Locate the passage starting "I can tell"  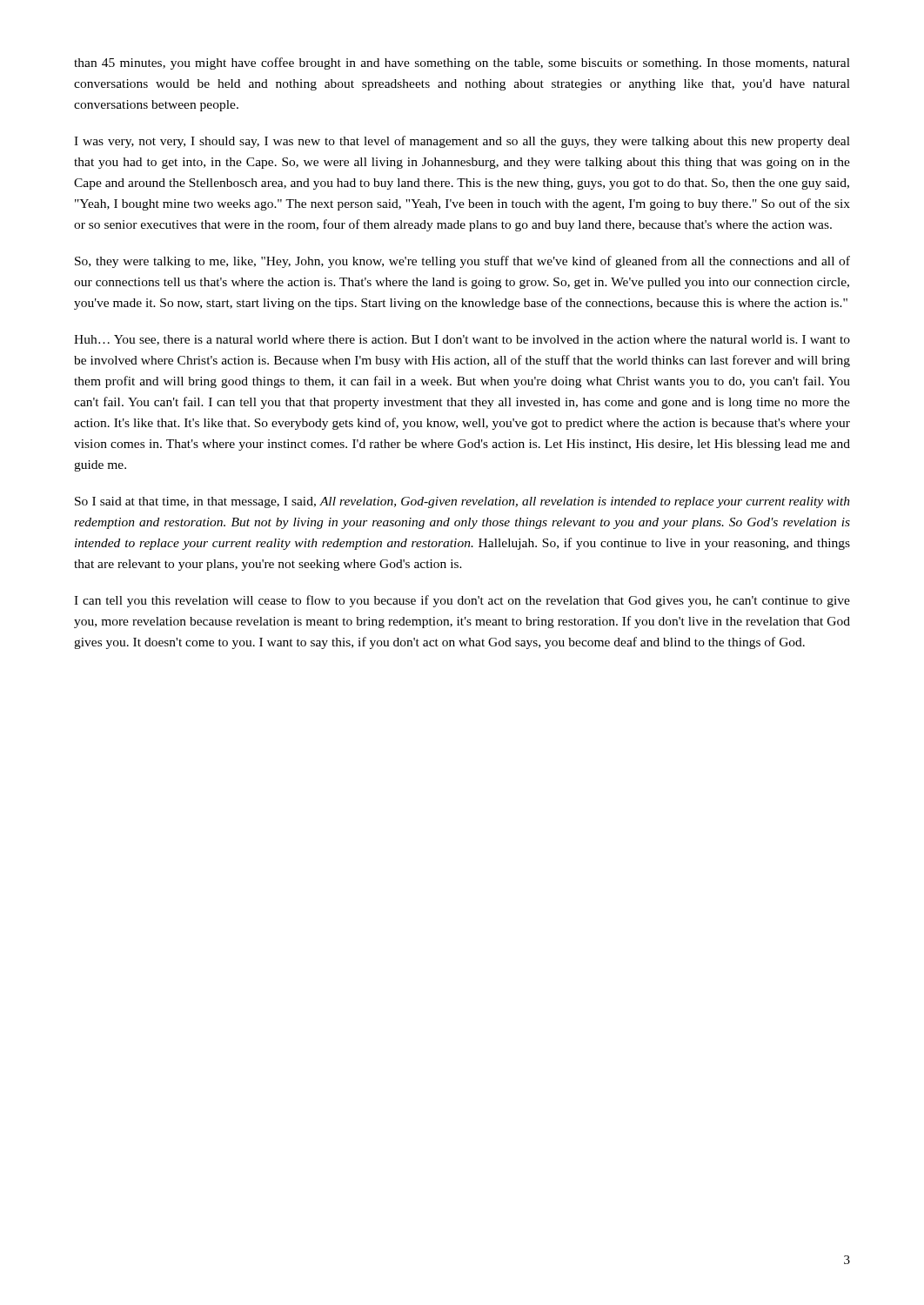pyautogui.click(x=462, y=622)
